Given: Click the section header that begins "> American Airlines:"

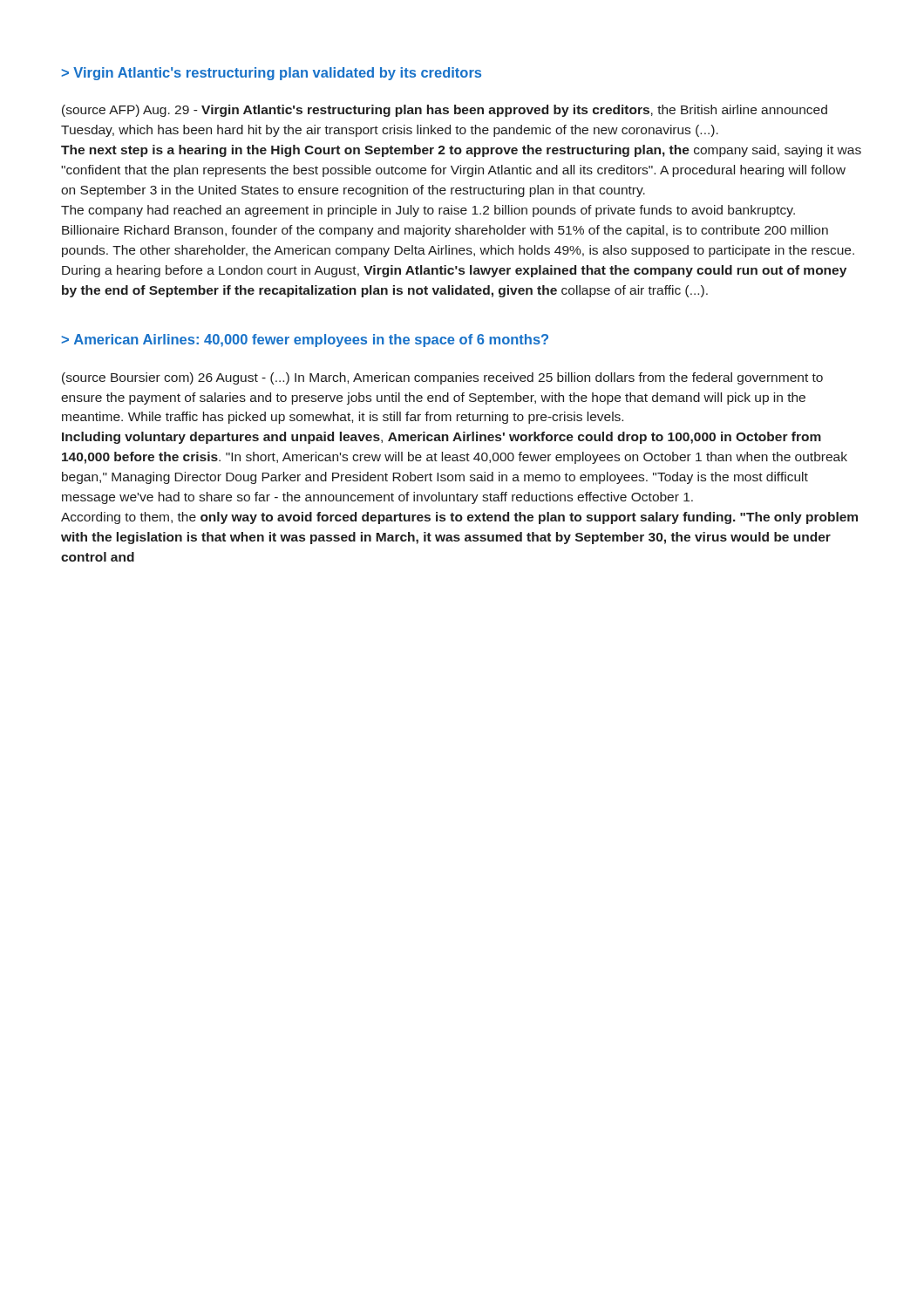Looking at the screenshot, I should coord(305,340).
